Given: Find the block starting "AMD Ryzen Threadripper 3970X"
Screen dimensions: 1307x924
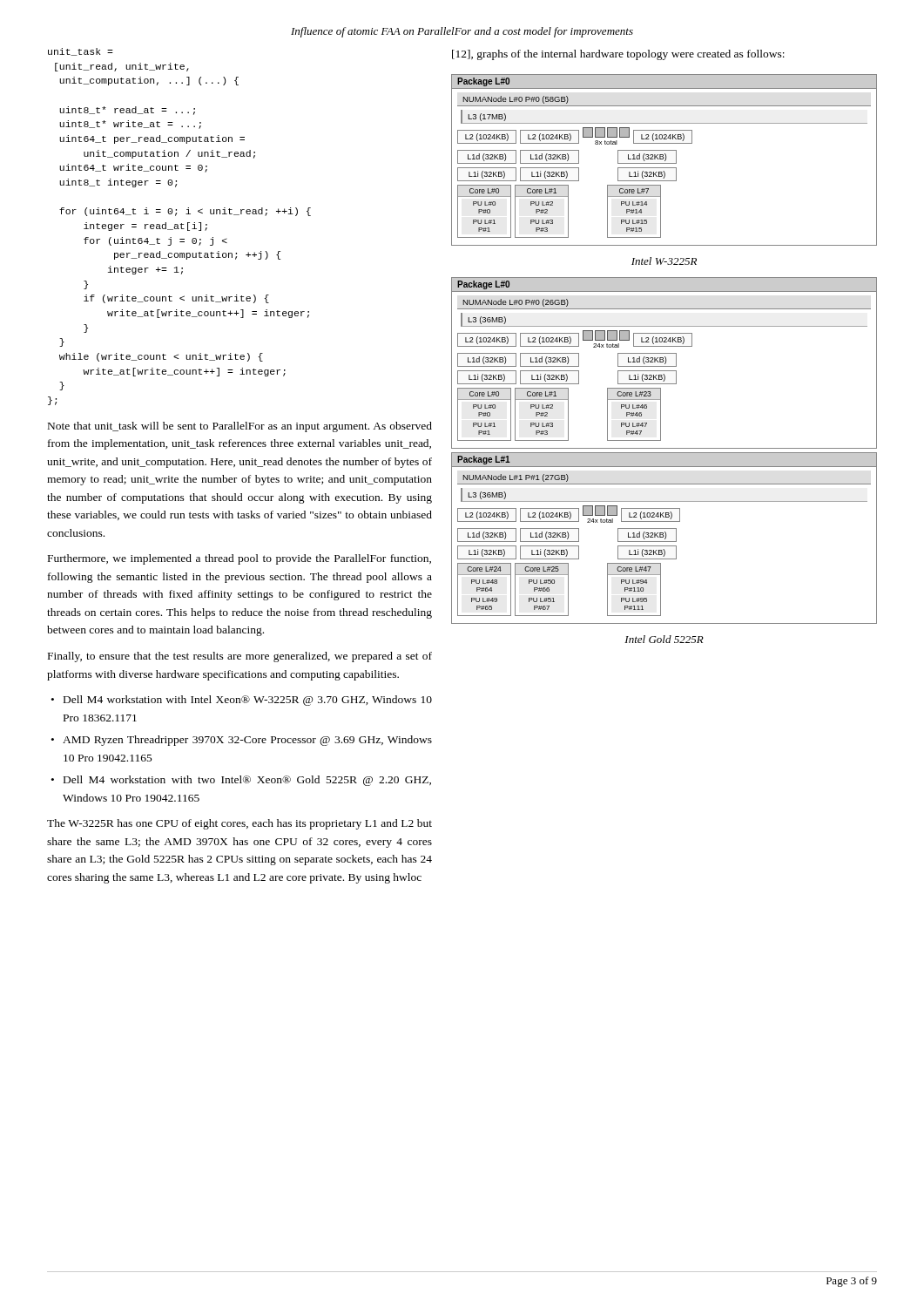Looking at the screenshot, I should coord(247,748).
